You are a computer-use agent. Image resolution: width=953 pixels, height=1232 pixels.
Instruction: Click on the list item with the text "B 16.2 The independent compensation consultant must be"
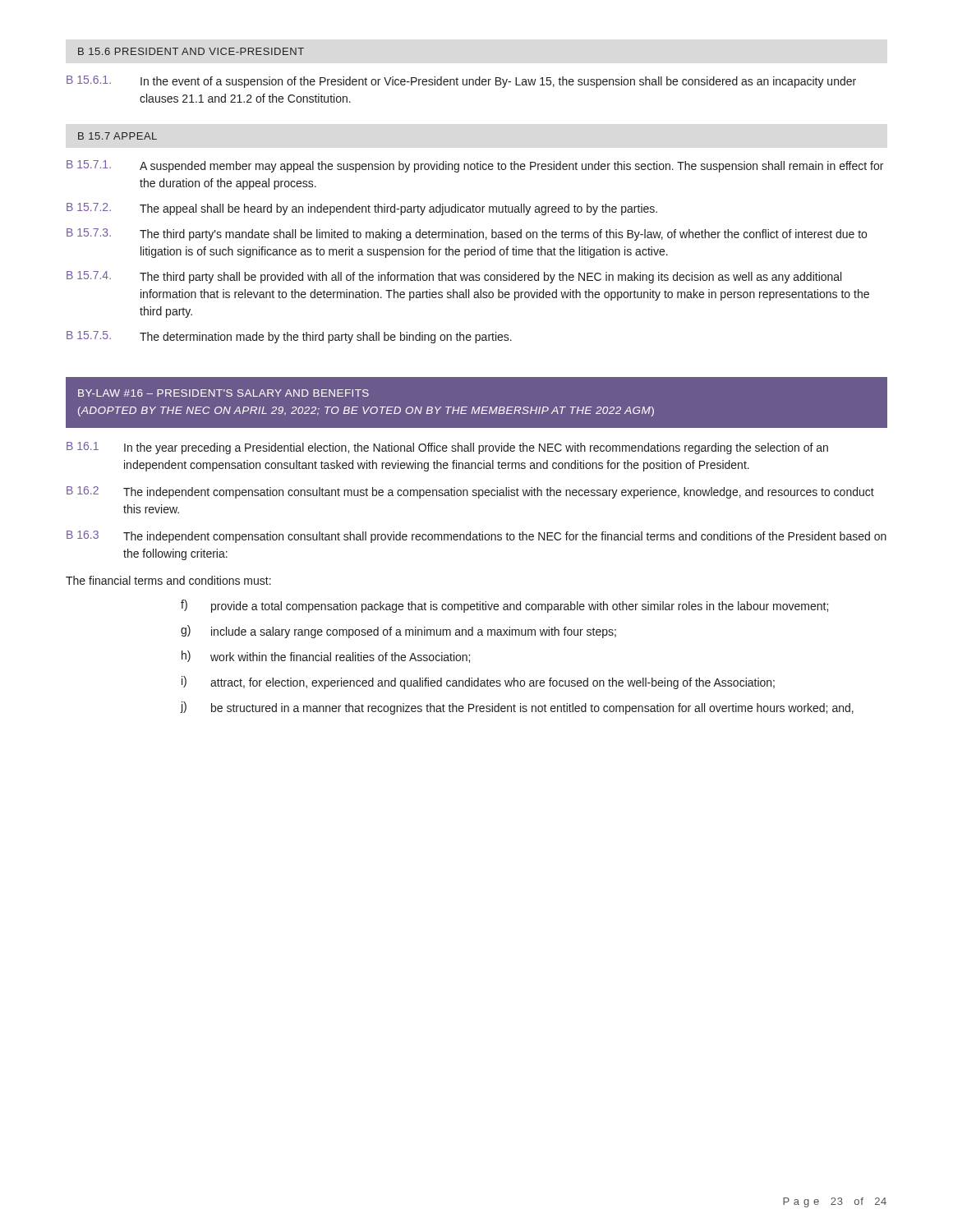click(476, 501)
